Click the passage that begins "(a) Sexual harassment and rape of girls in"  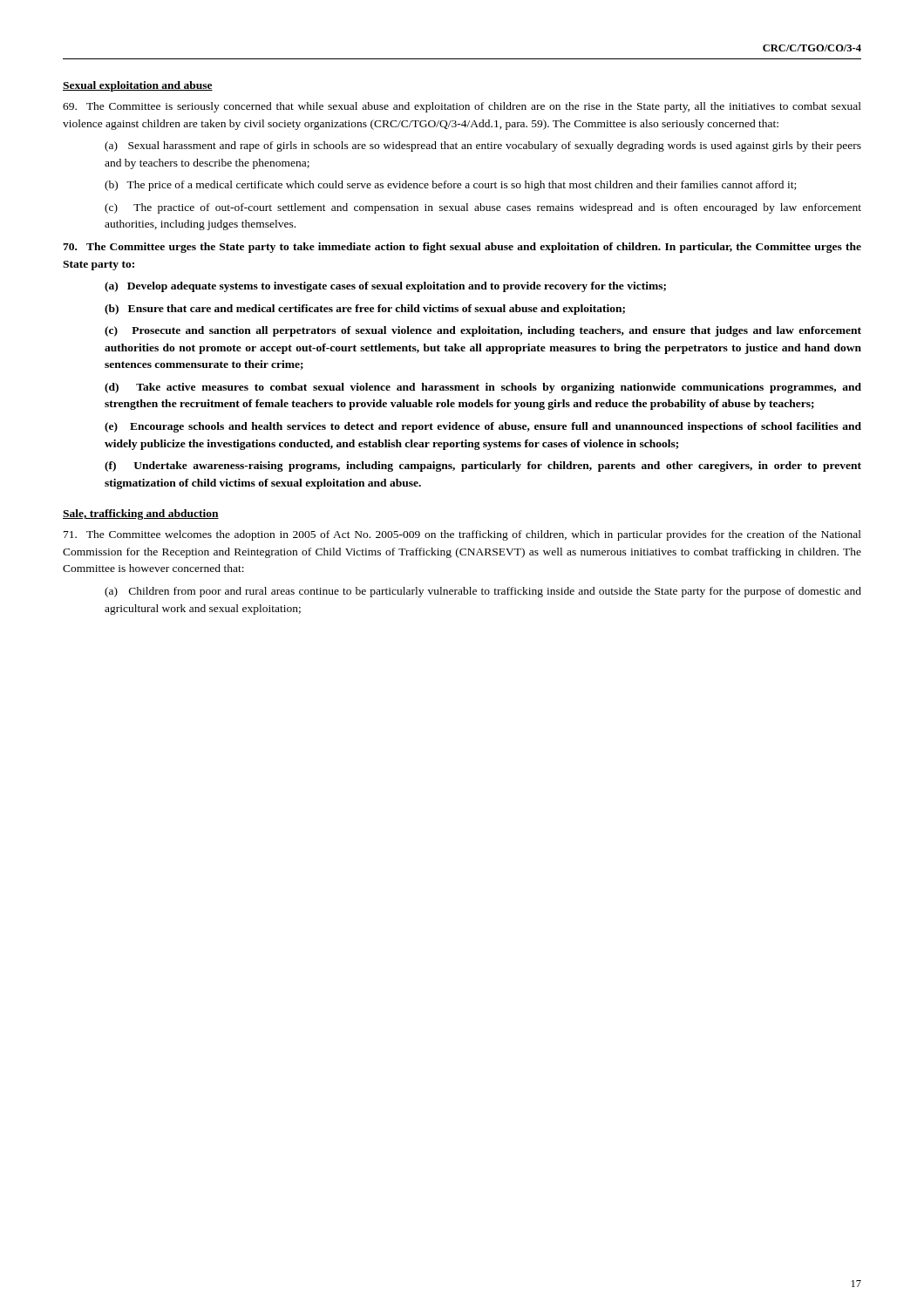(x=483, y=154)
